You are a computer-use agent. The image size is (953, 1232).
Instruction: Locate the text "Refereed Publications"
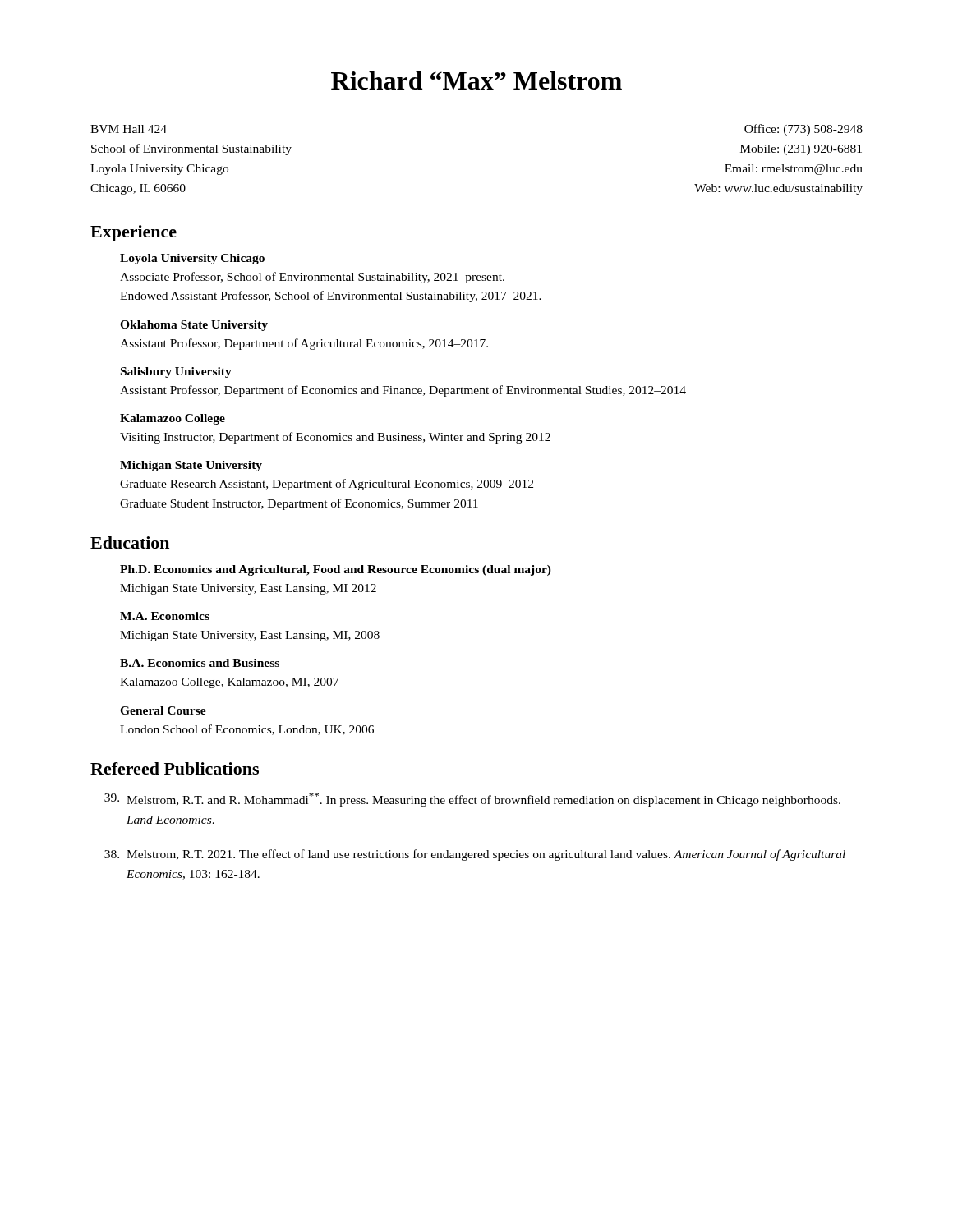click(175, 768)
